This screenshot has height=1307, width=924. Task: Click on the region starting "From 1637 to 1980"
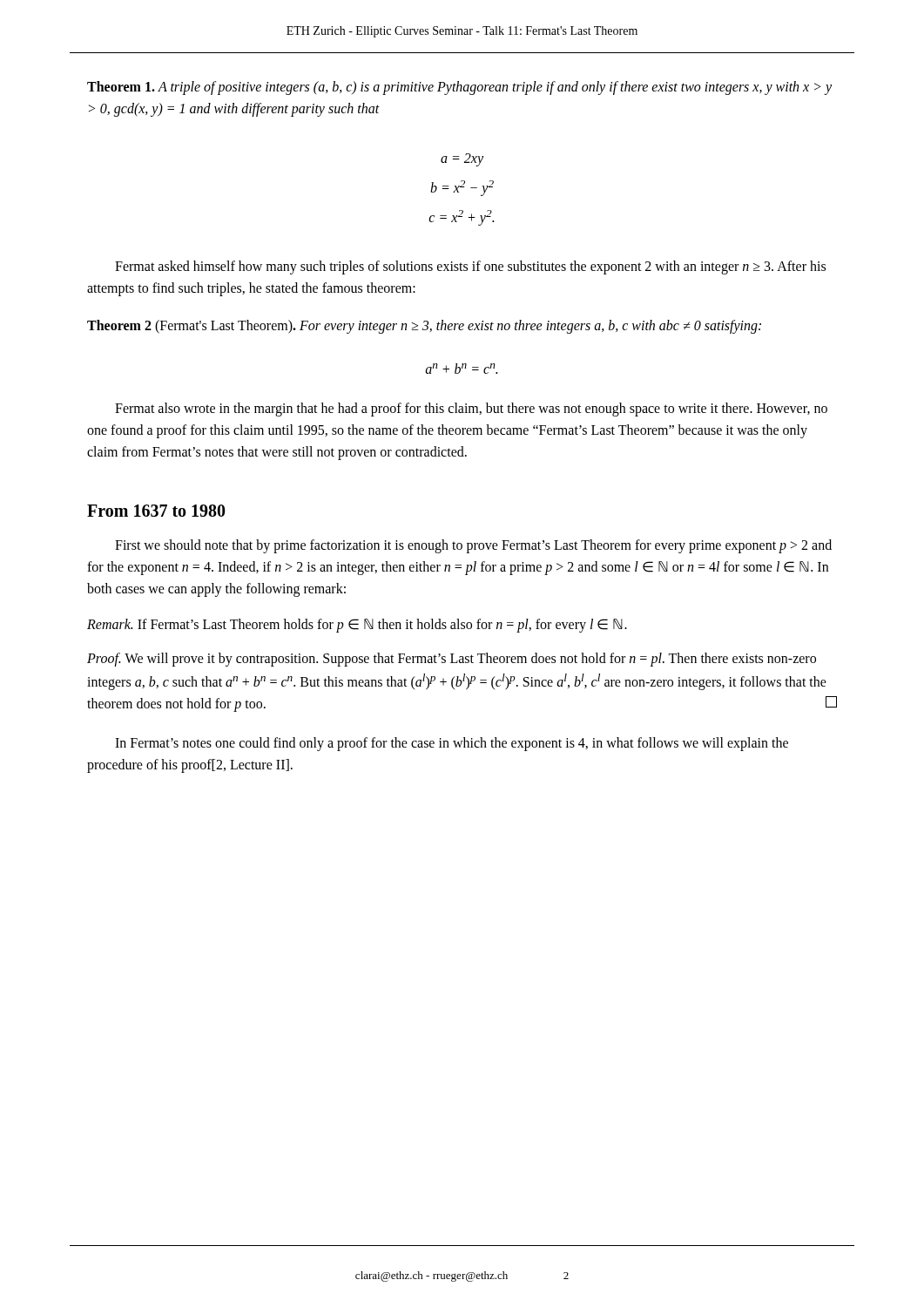156,511
